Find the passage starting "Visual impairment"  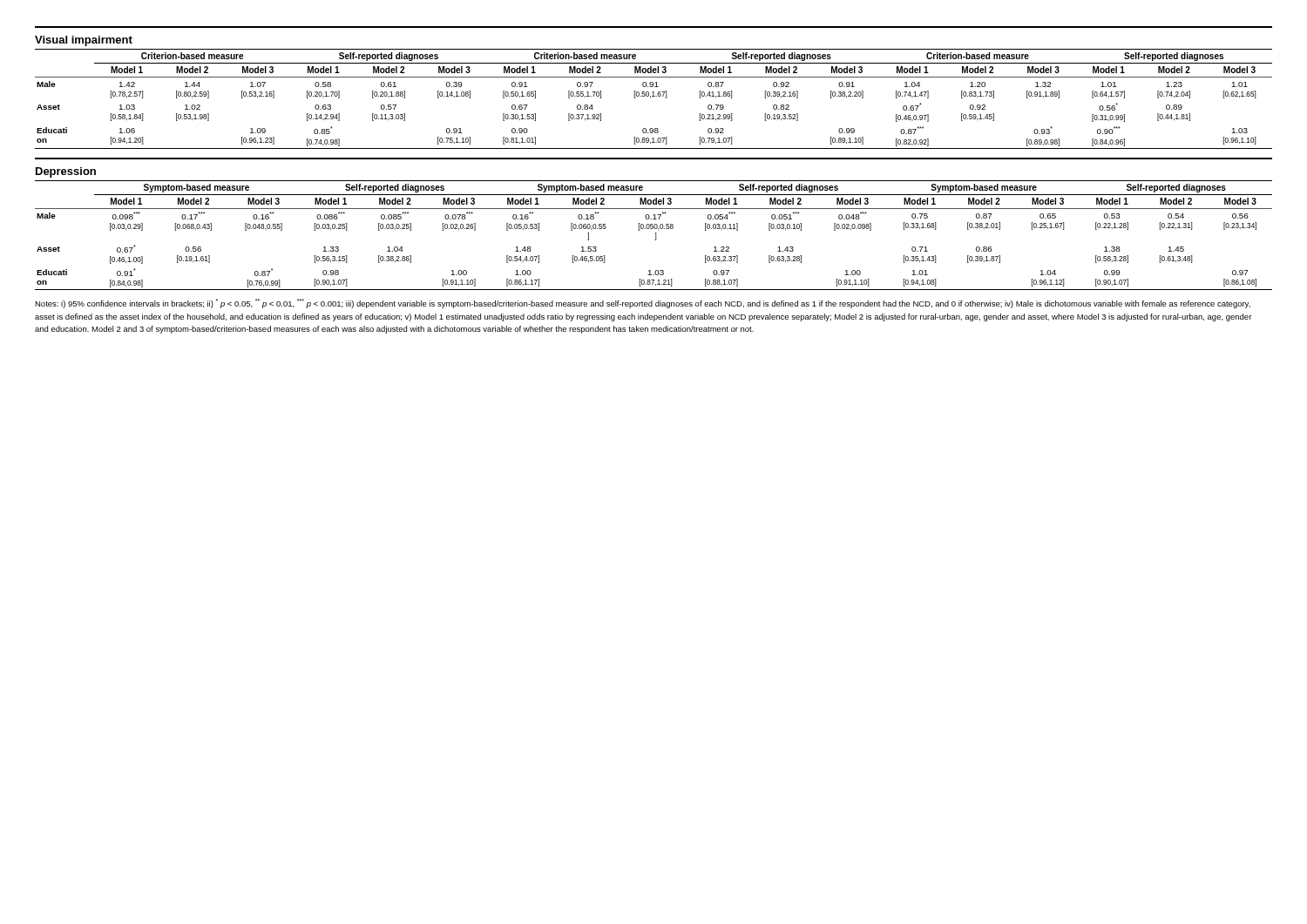coord(84,40)
